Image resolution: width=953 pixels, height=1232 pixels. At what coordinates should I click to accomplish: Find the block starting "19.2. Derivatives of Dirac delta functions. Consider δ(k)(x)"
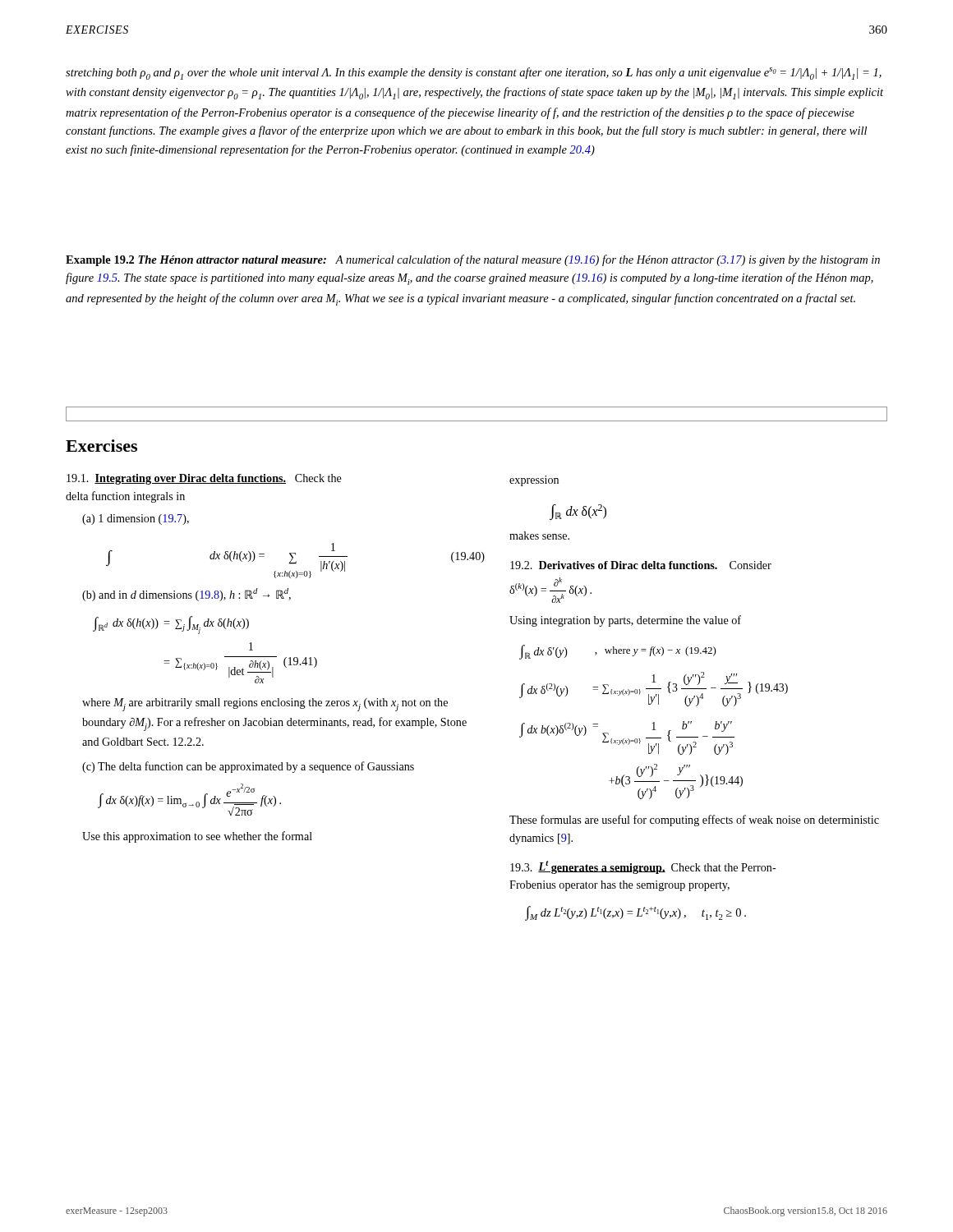click(698, 702)
